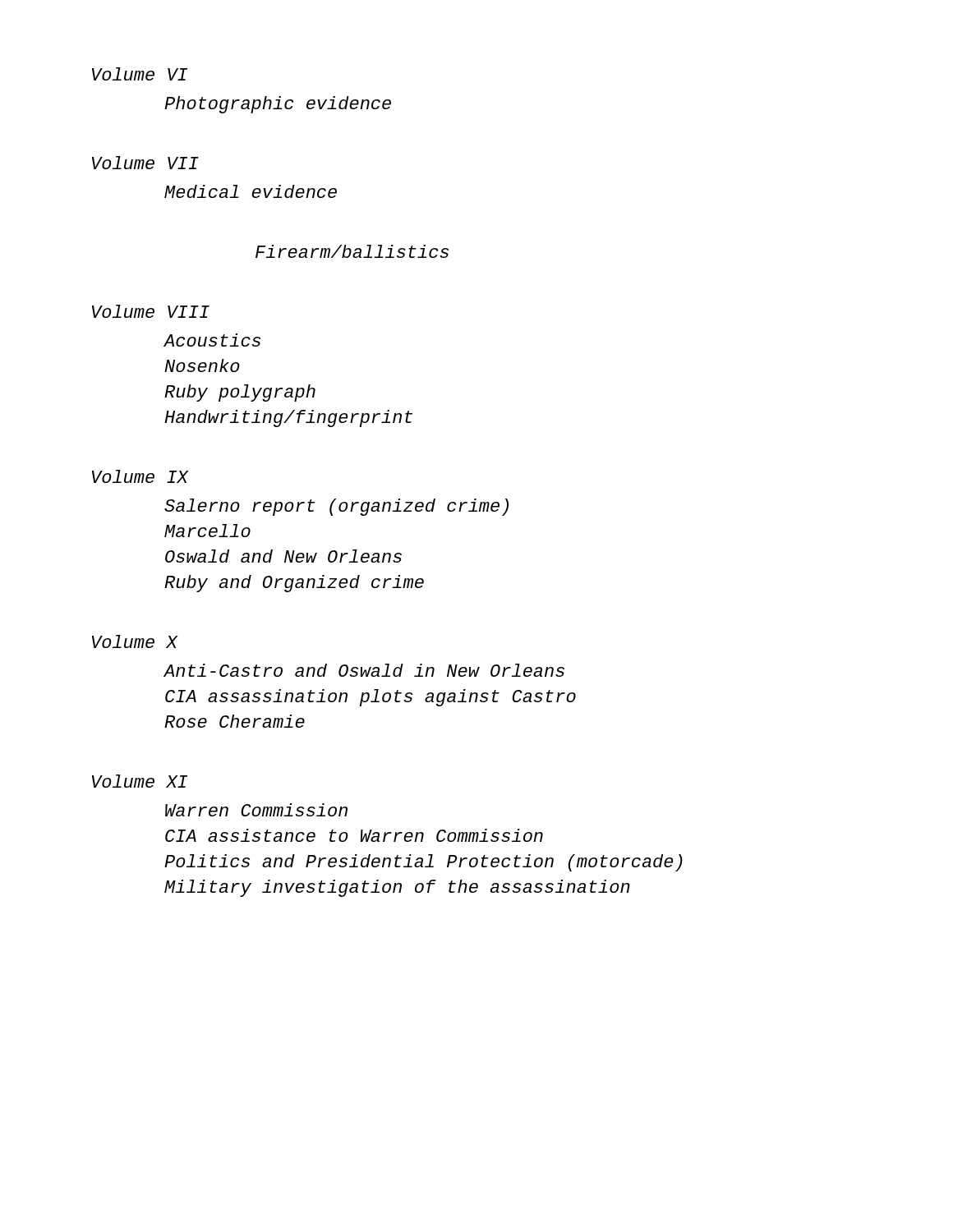The image size is (953, 1232).
Task: Where does it say "Volume IX"?
Action: (x=140, y=476)
